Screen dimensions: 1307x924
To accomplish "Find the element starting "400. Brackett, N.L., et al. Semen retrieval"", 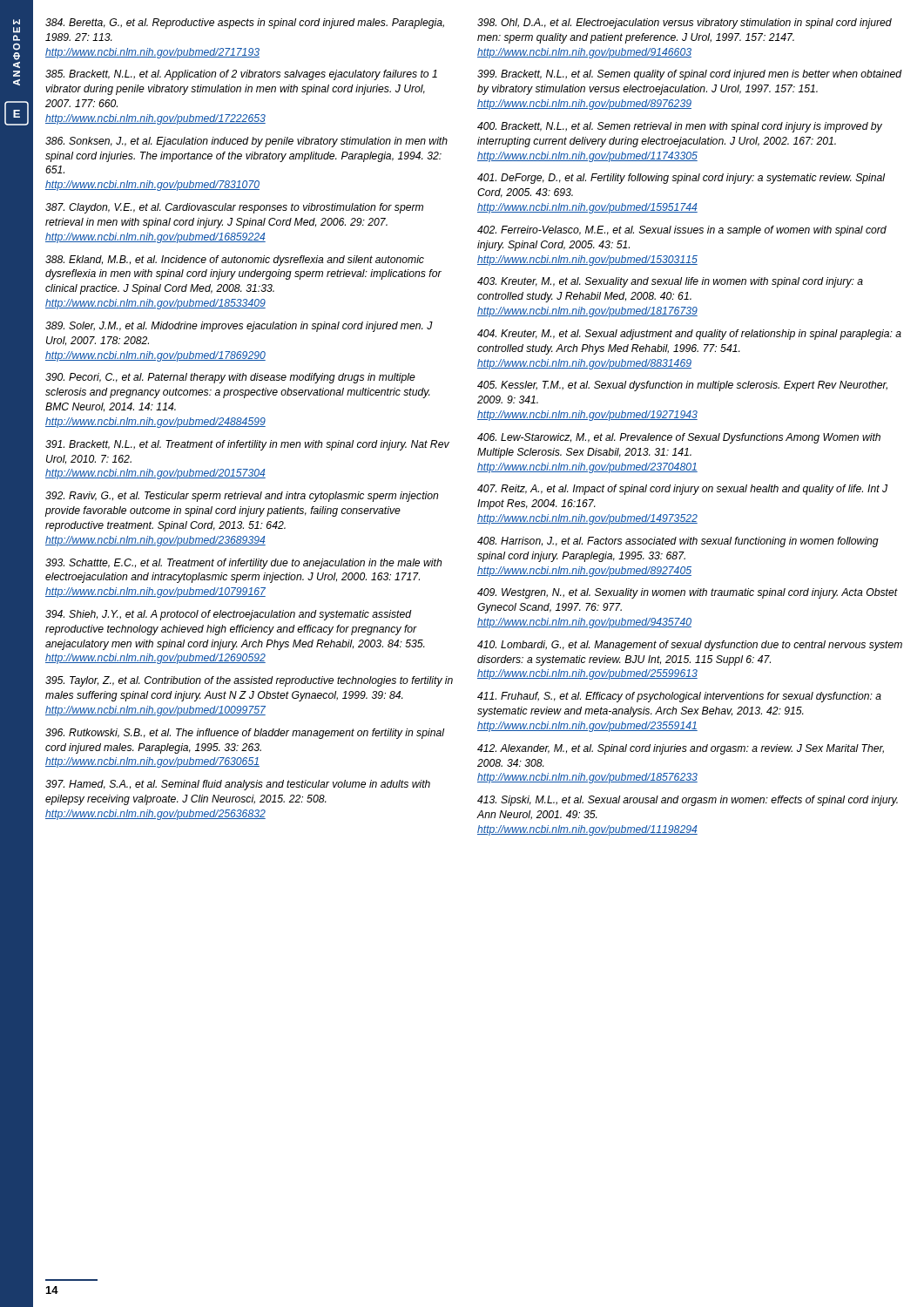I will pyautogui.click(x=691, y=142).
